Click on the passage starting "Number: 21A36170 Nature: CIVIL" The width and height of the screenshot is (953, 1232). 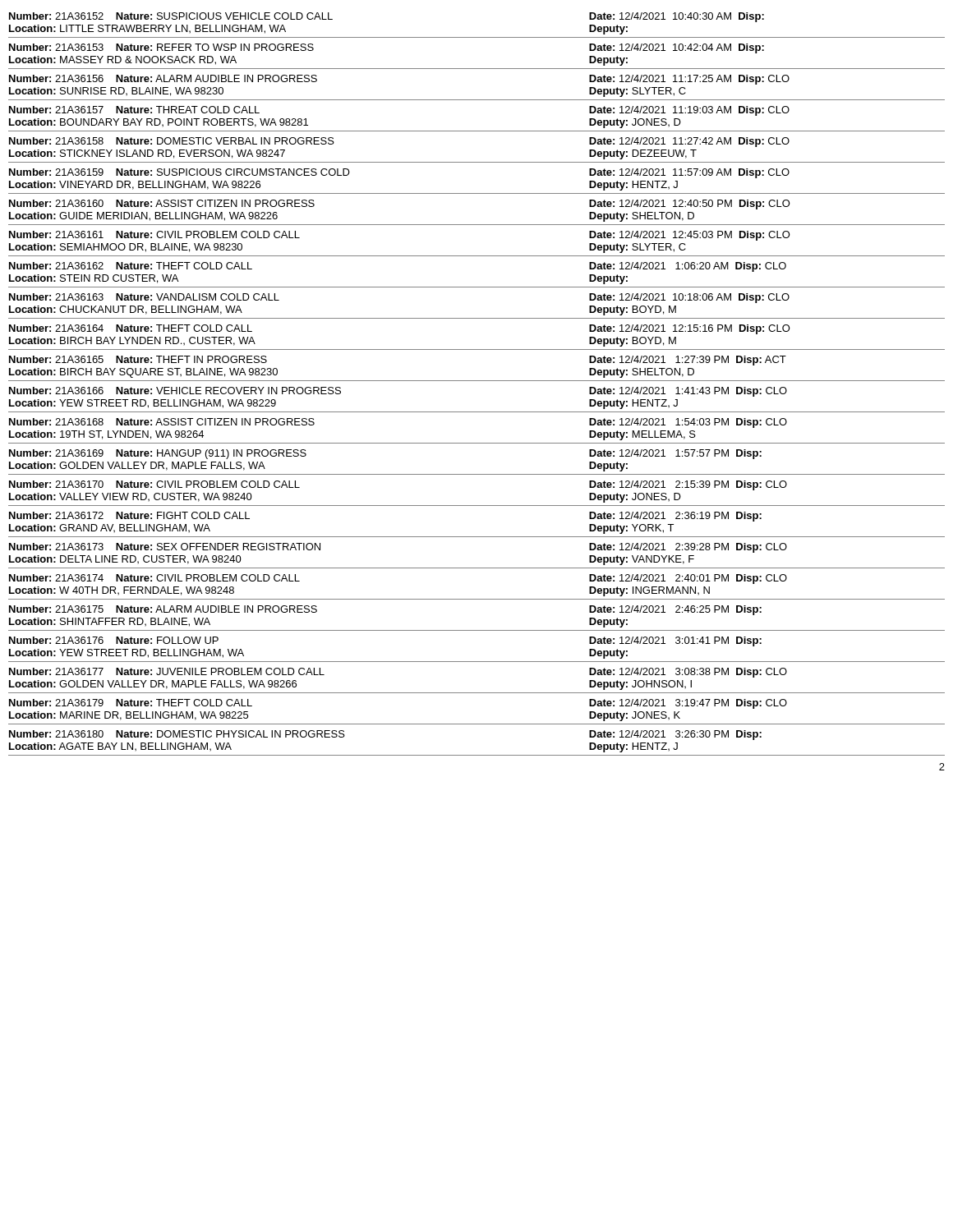pyautogui.click(x=58, y=485)
